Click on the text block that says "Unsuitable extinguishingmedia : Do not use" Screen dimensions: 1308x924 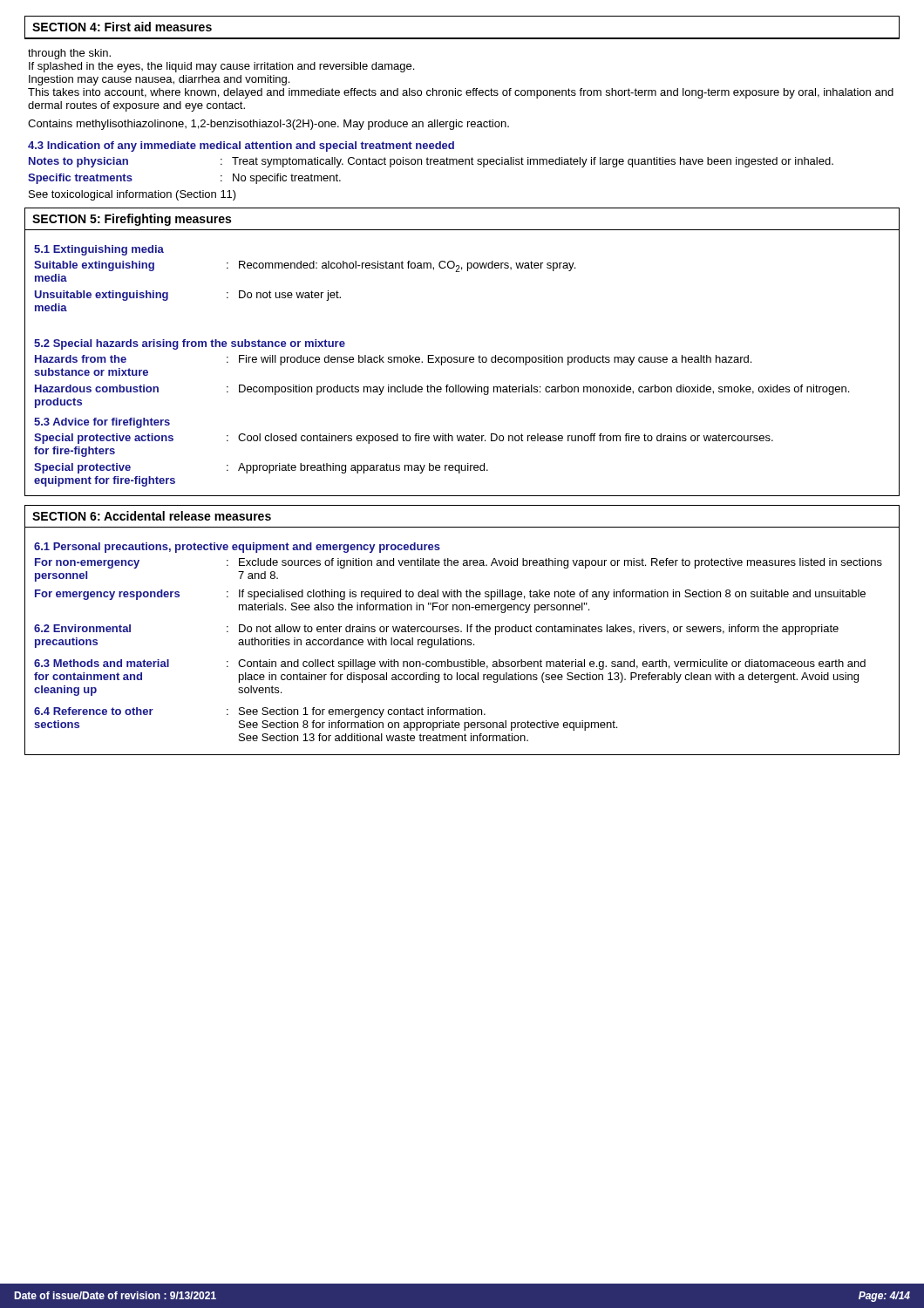pyautogui.click(x=104, y=295)
